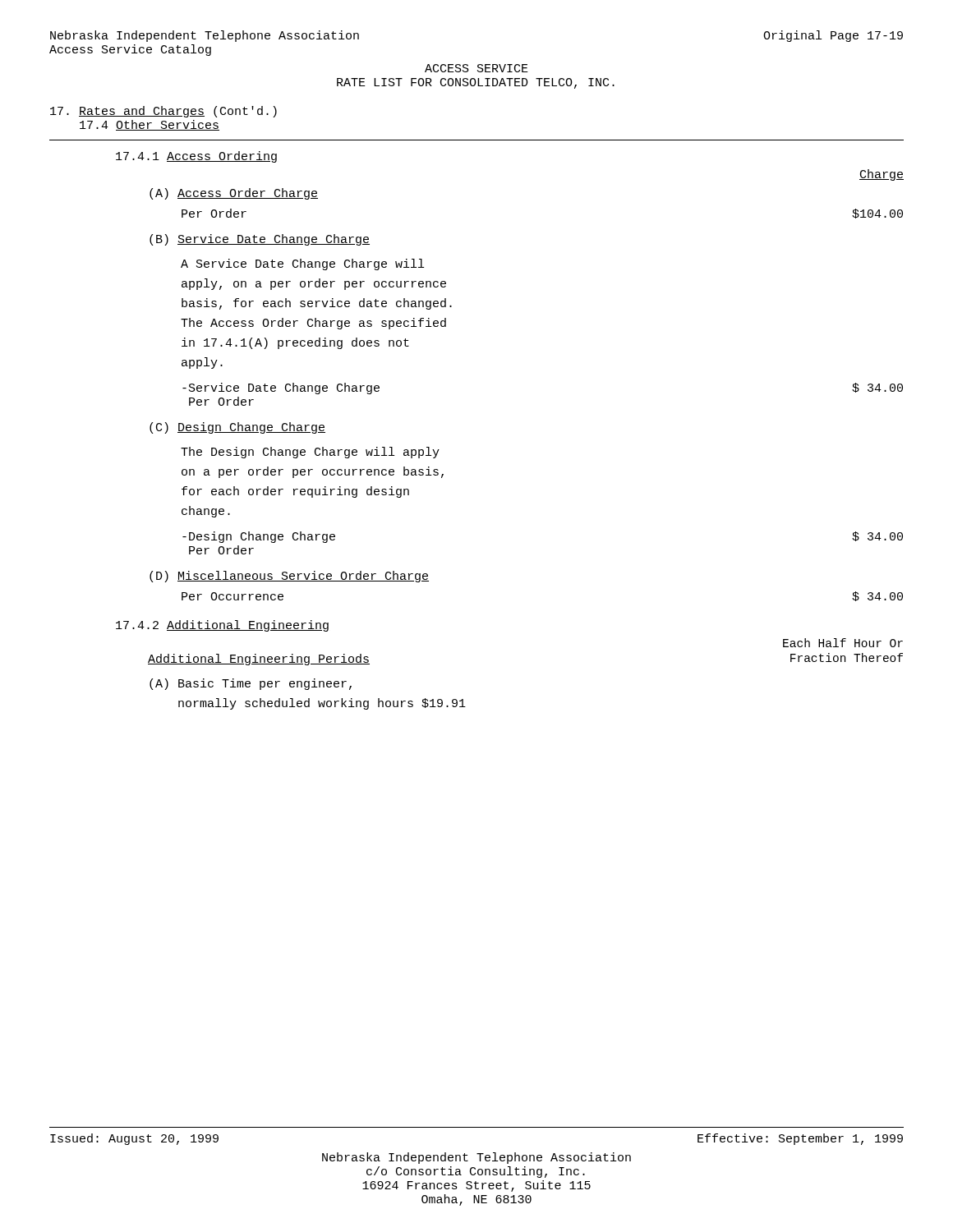Where is the section header that starts "17. Rates and Charges (Cont'd.)"?
Image resolution: width=953 pixels, height=1232 pixels.
pyautogui.click(x=164, y=119)
